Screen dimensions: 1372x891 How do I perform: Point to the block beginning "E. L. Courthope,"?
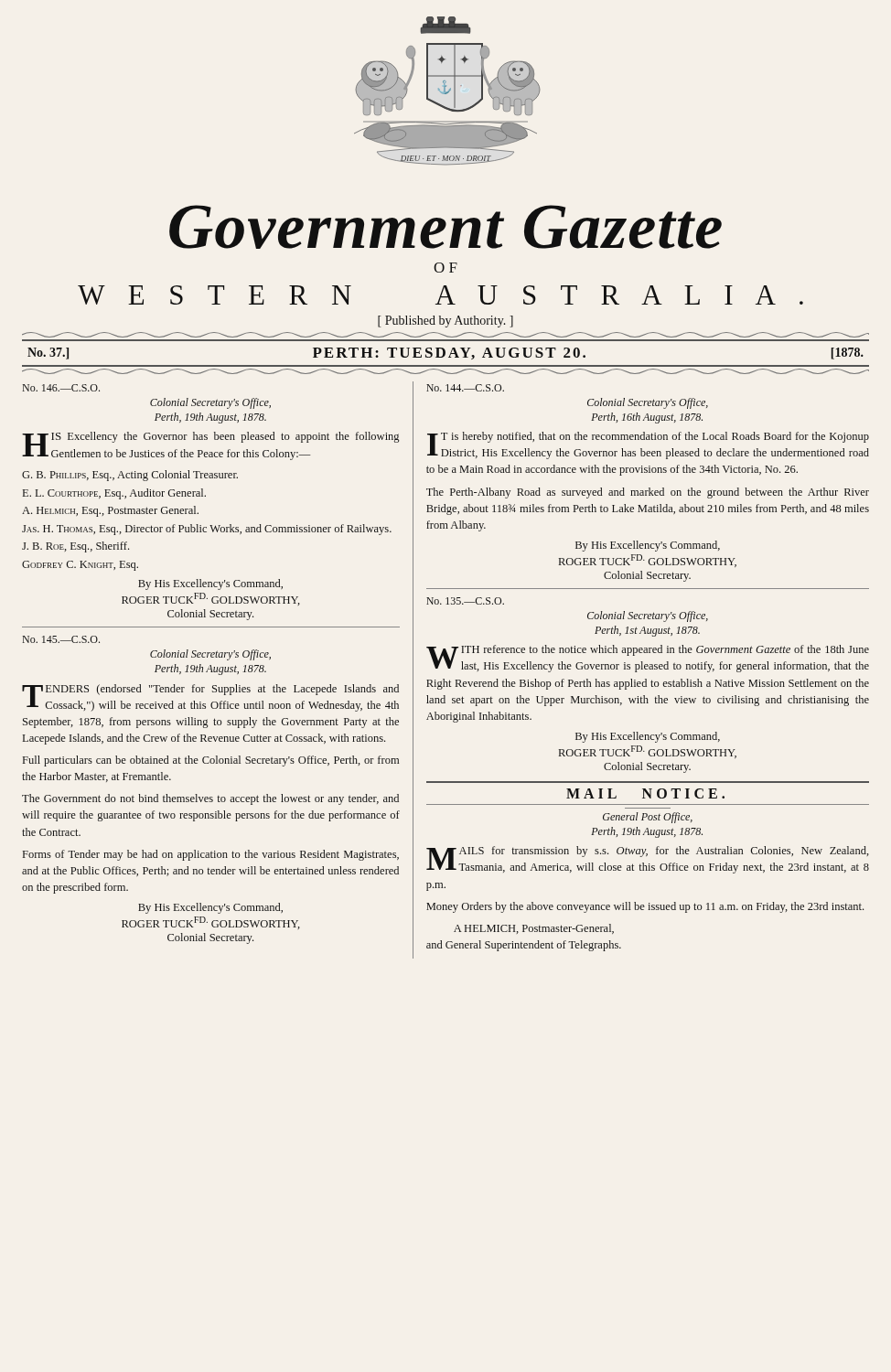click(x=114, y=493)
